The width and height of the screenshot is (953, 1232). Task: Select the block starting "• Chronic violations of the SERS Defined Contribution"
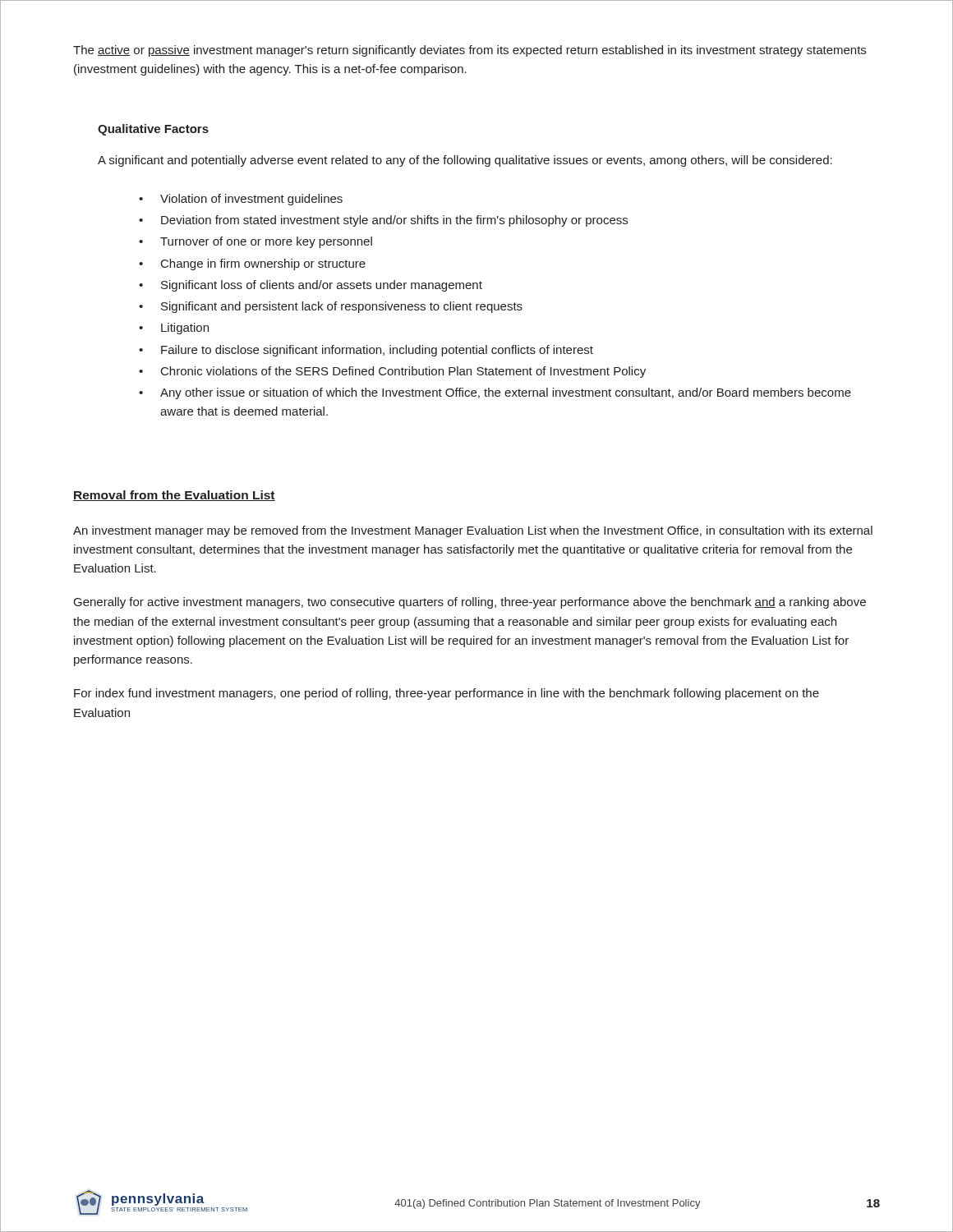coord(509,371)
